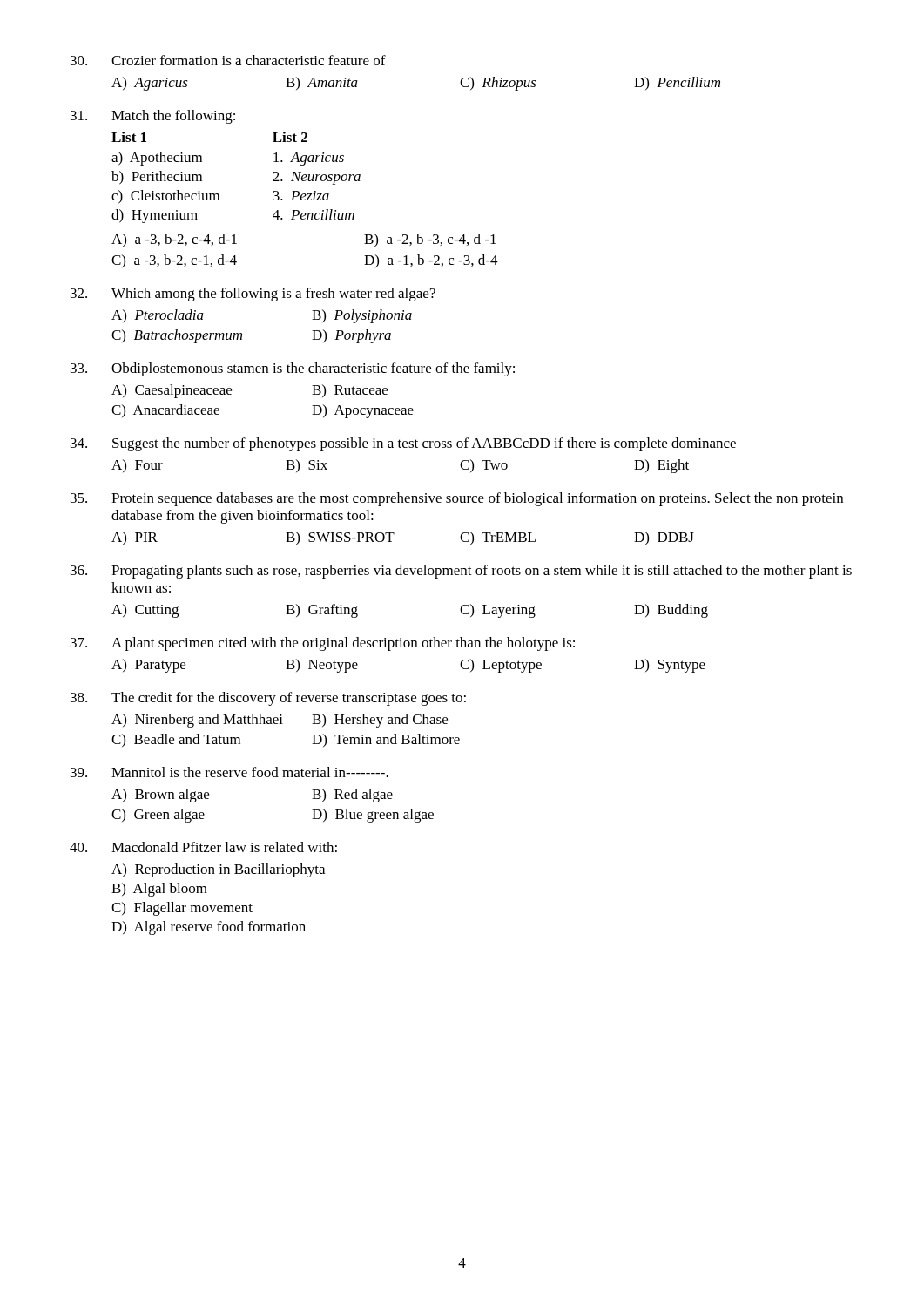The image size is (924, 1307).
Task: Find the list item that reads "34. Suggest the"
Action: [x=462, y=454]
